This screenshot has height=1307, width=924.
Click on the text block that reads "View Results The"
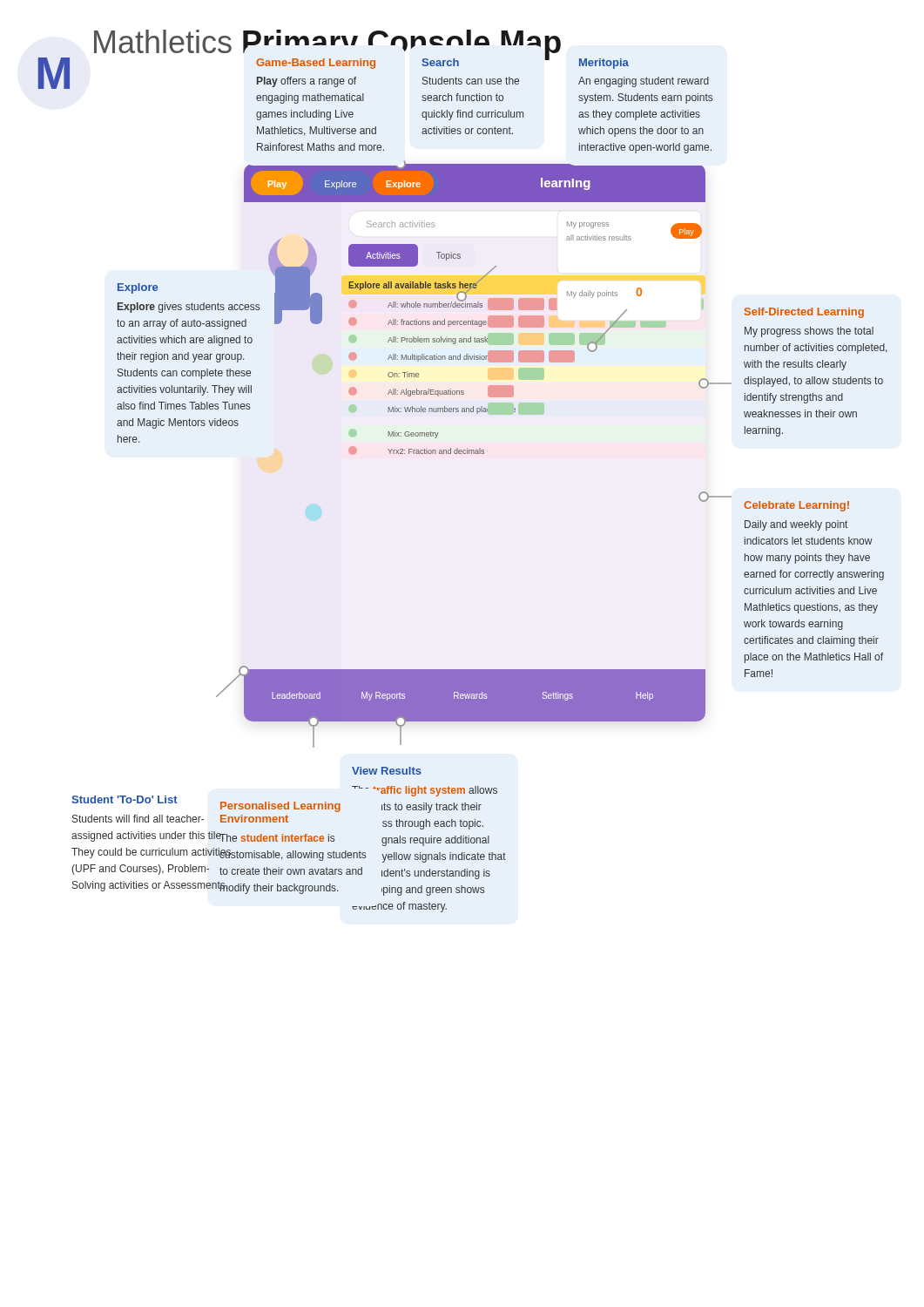429,839
